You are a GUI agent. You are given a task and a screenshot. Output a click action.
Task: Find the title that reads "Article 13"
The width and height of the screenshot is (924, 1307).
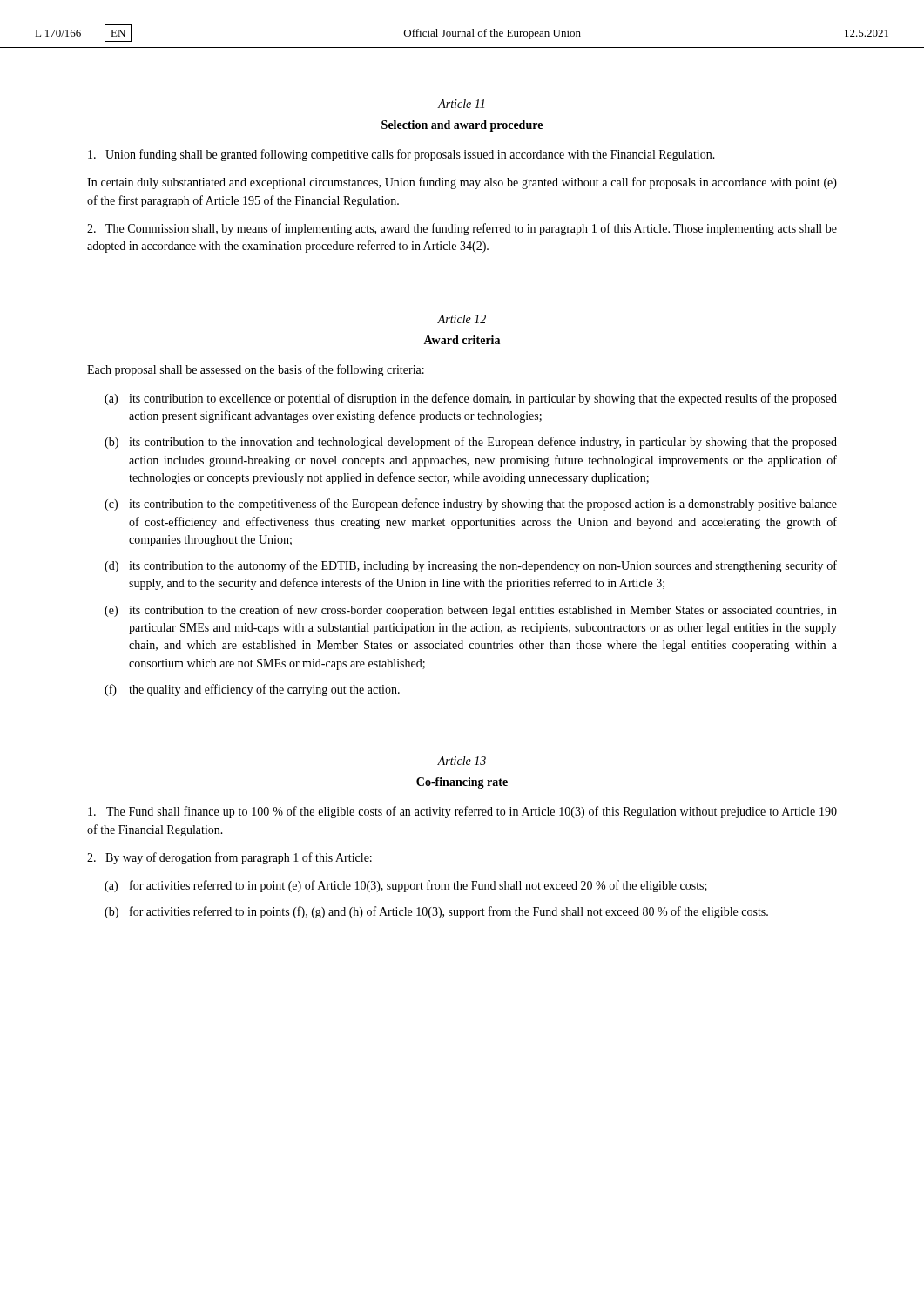(x=462, y=761)
